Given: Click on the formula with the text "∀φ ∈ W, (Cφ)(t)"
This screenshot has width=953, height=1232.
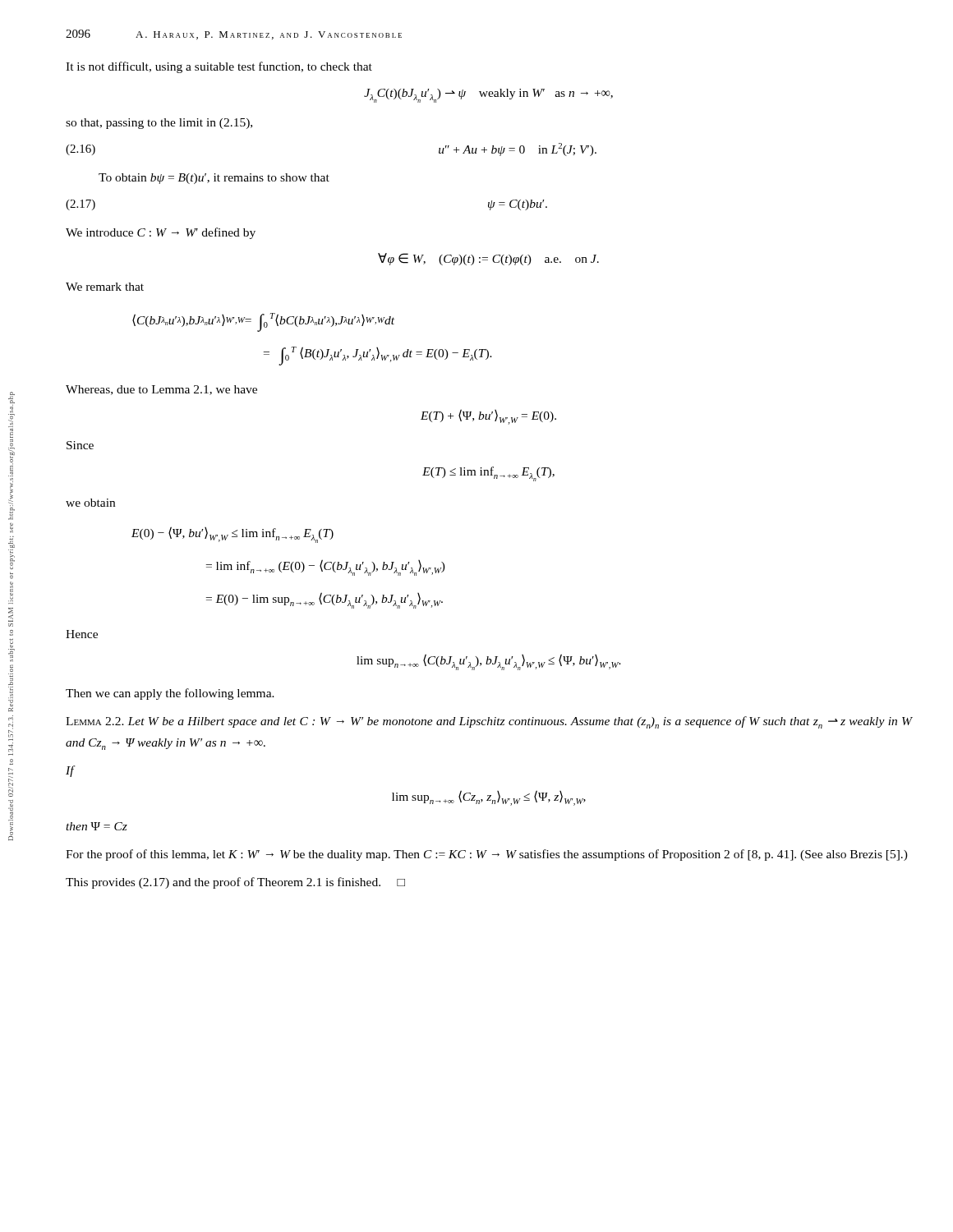Looking at the screenshot, I should (x=489, y=258).
